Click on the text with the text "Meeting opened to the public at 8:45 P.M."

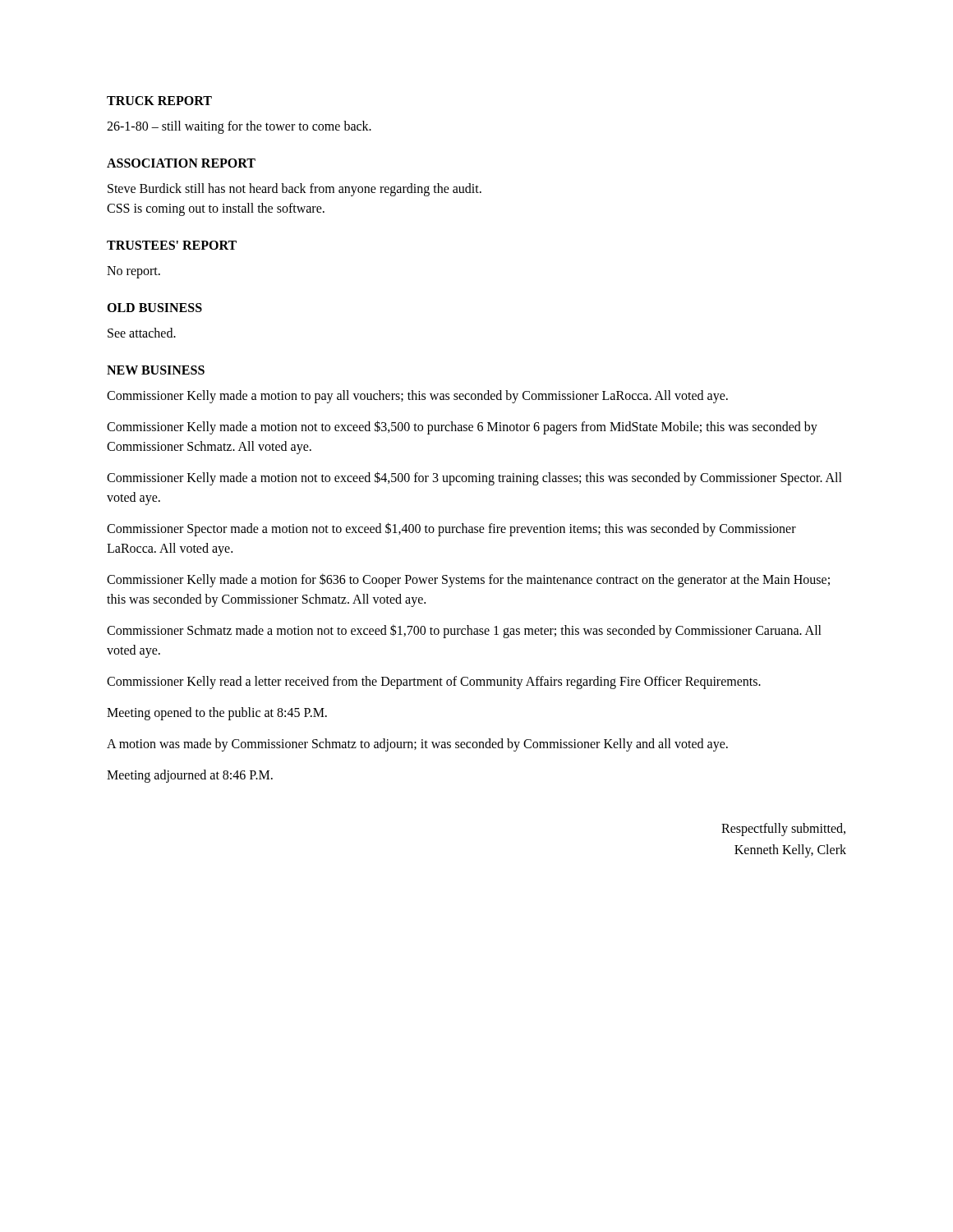pyautogui.click(x=217, y=713)
